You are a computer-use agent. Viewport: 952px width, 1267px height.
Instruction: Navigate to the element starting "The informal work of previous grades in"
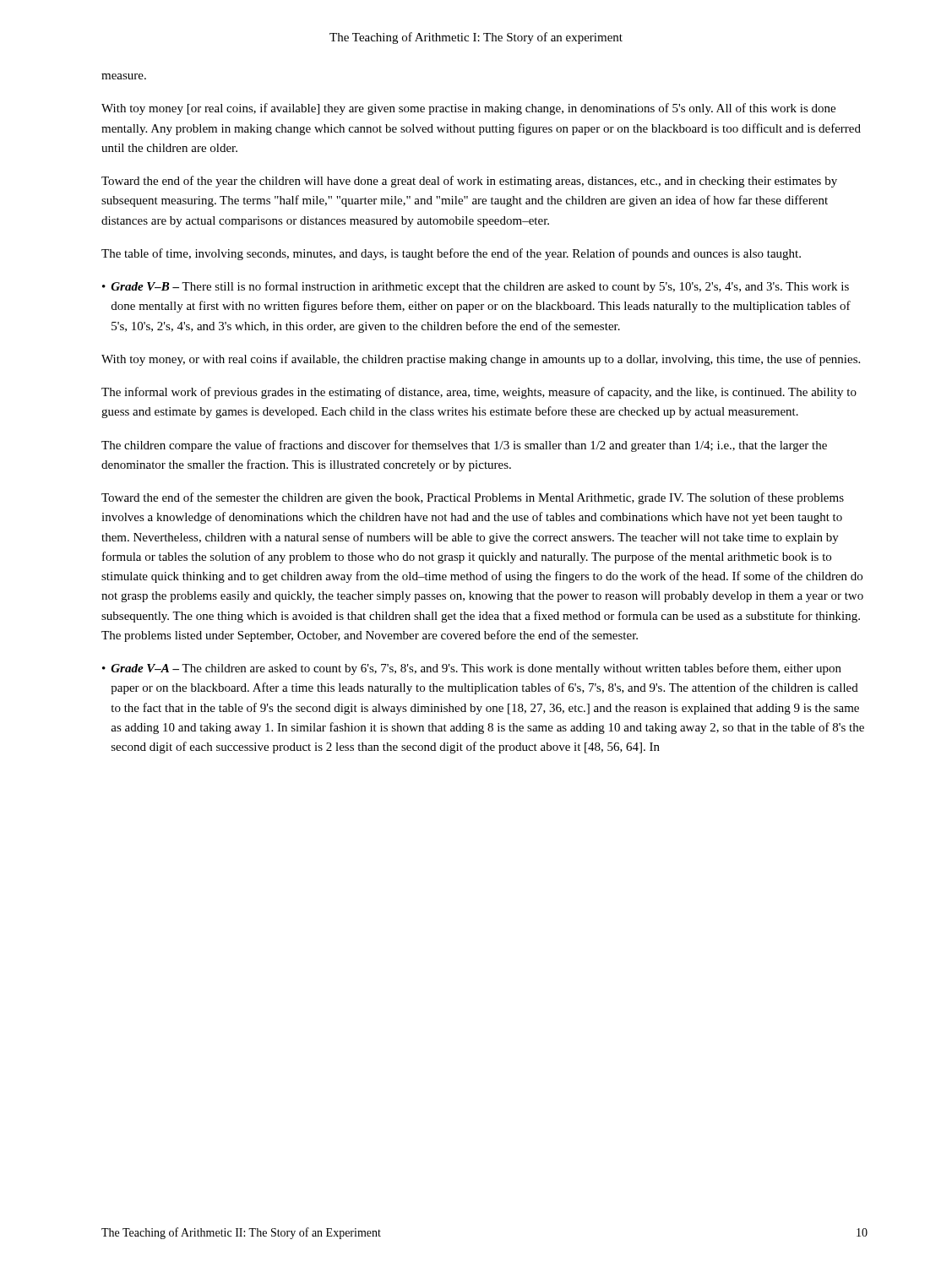[479, 402]
